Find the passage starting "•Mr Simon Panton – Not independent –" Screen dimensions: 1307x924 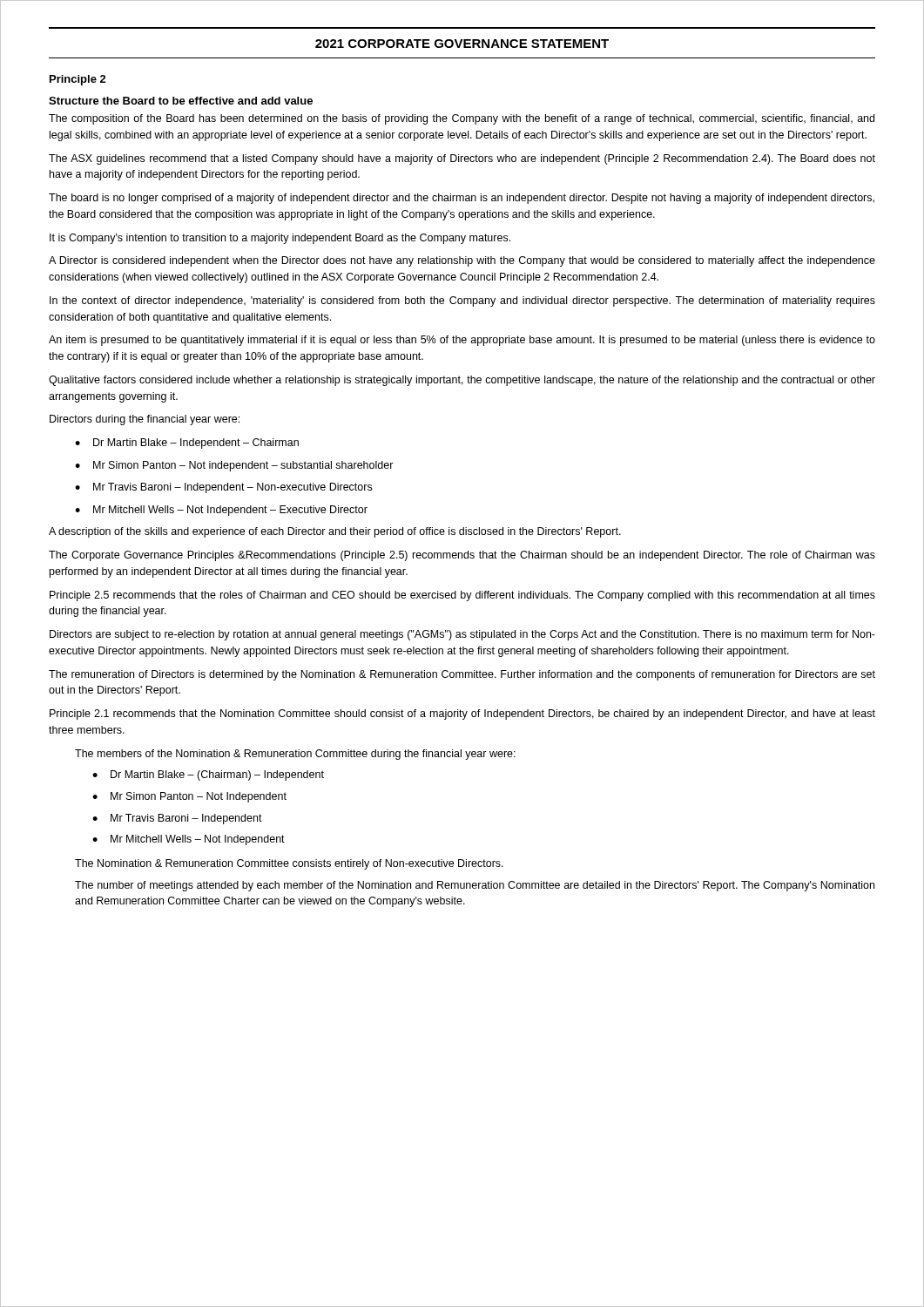pos(234,466)
